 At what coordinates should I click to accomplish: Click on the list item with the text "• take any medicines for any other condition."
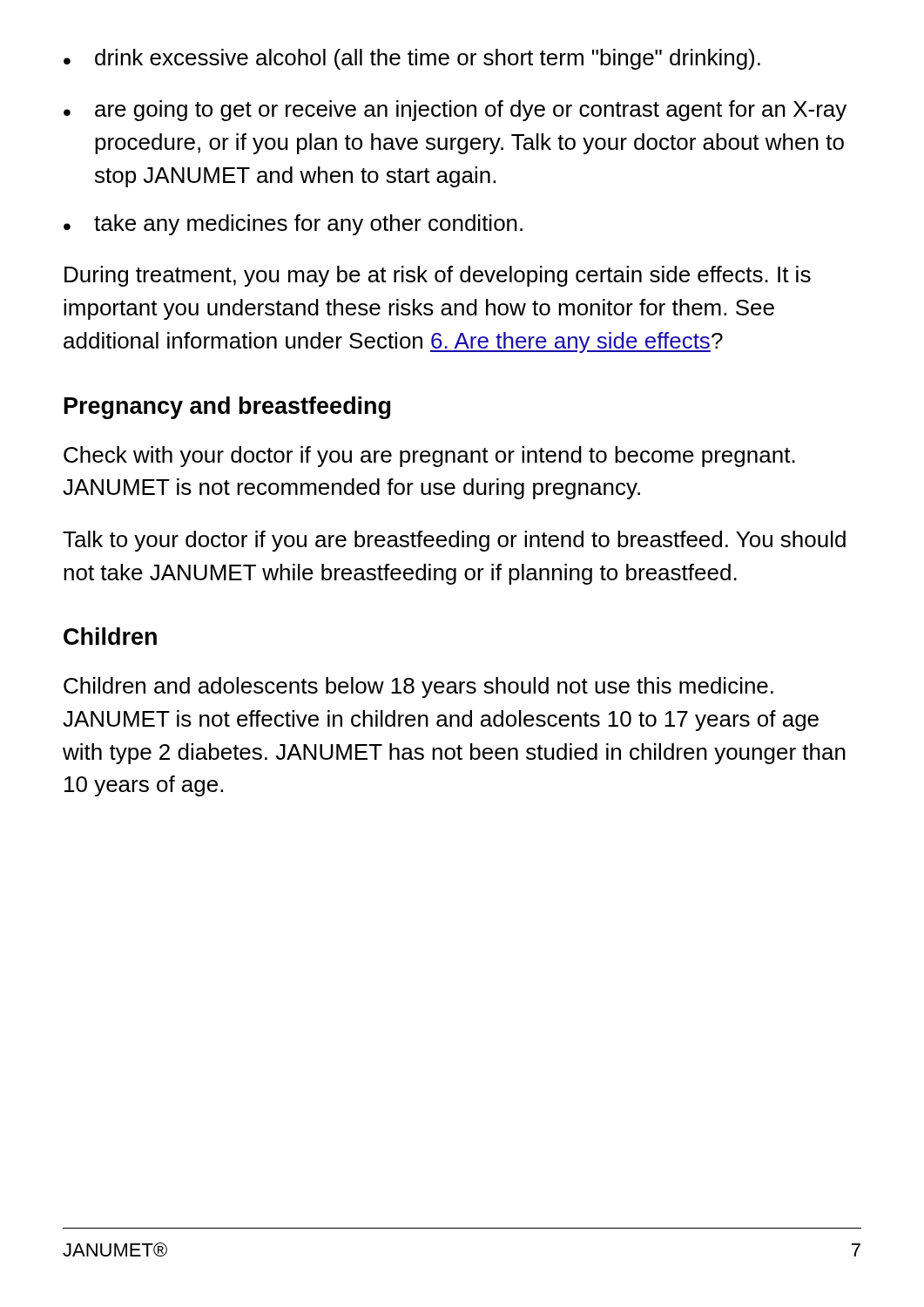click(462, 226)
